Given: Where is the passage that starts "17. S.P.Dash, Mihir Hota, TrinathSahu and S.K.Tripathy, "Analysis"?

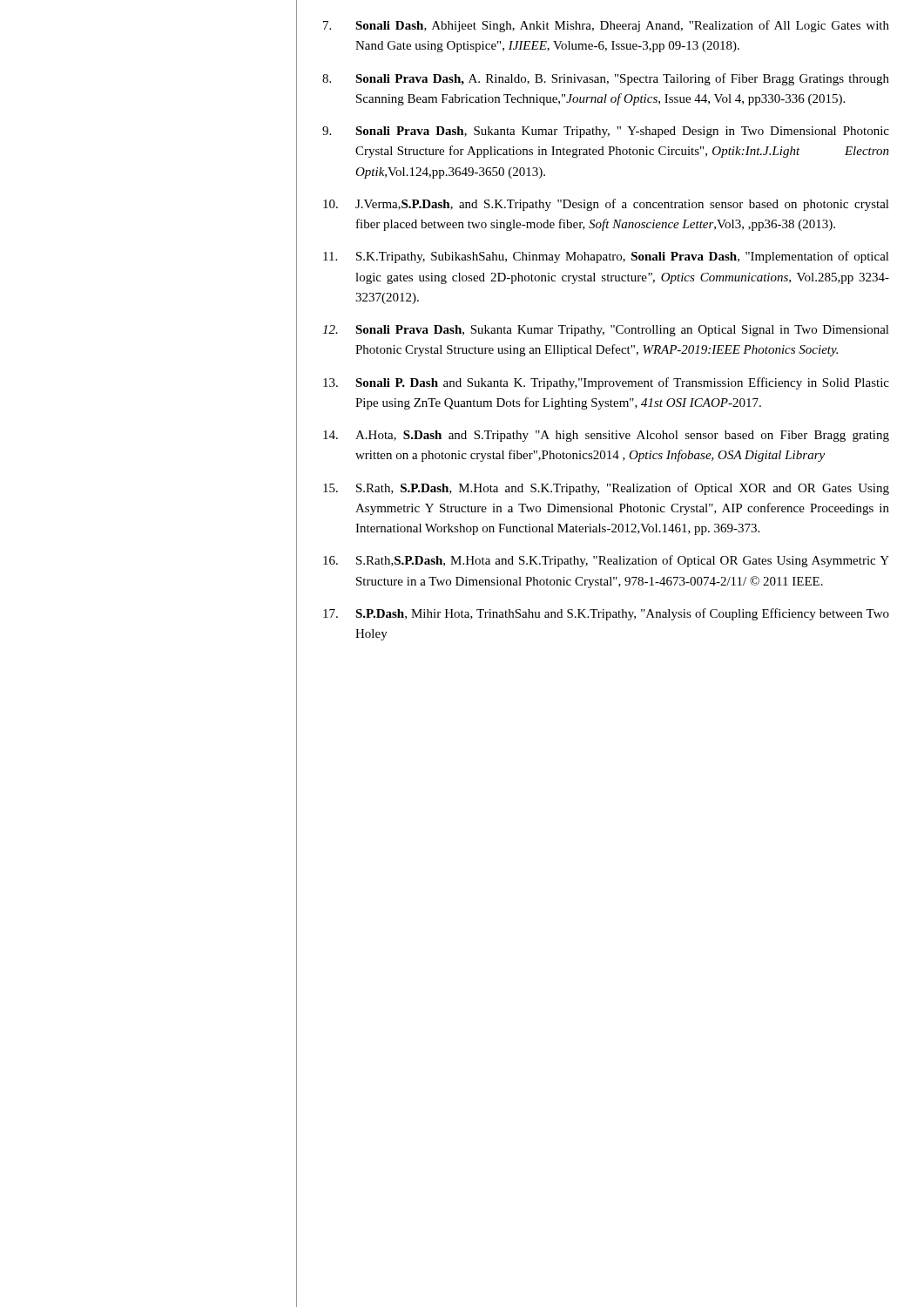Looking at the screenshot, I should pos(606,624).
